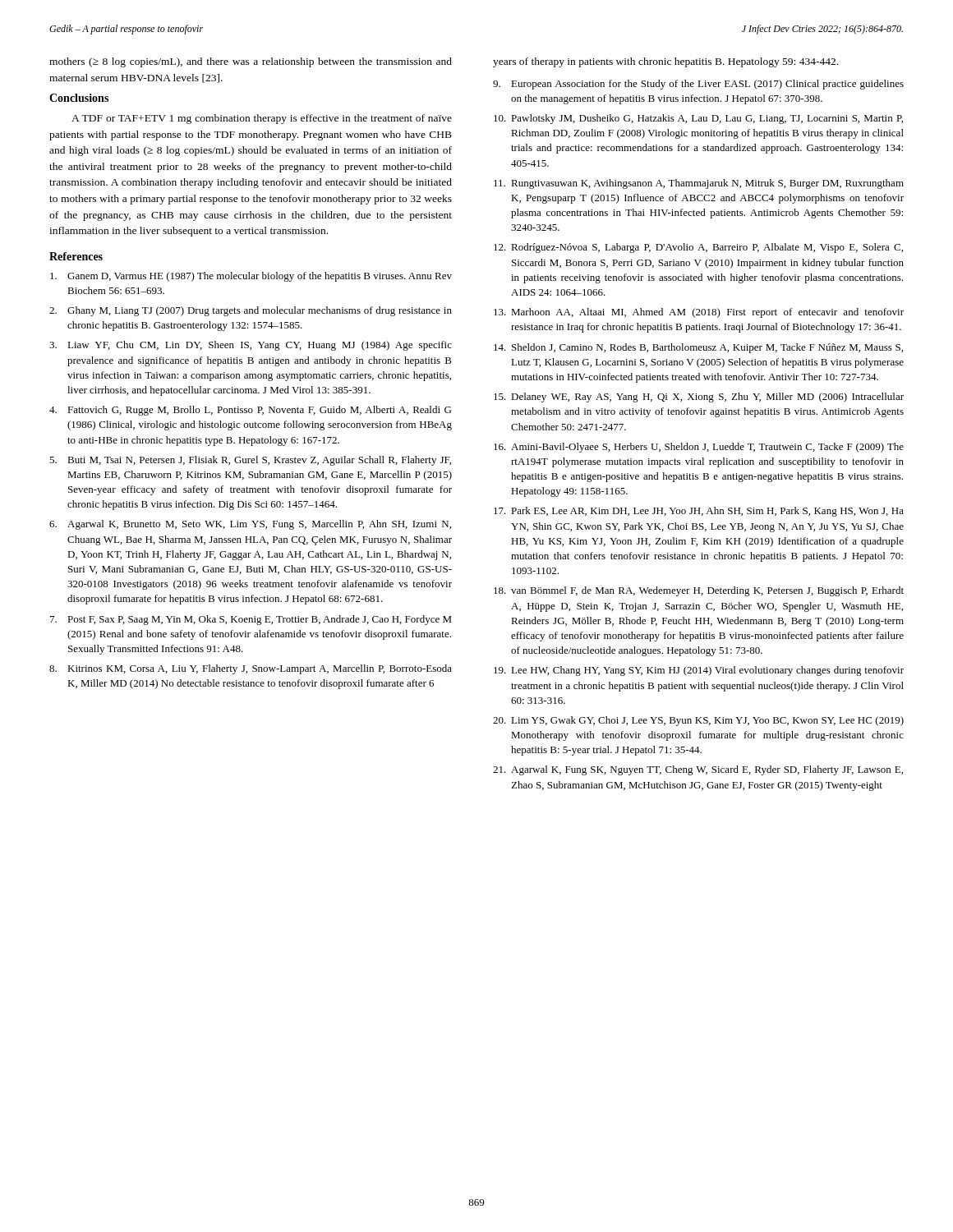Find the region starting "18. van Bömmel F, de Man RA,"
This screenshot has width=953, height=1232.
[x=698, y=621]
